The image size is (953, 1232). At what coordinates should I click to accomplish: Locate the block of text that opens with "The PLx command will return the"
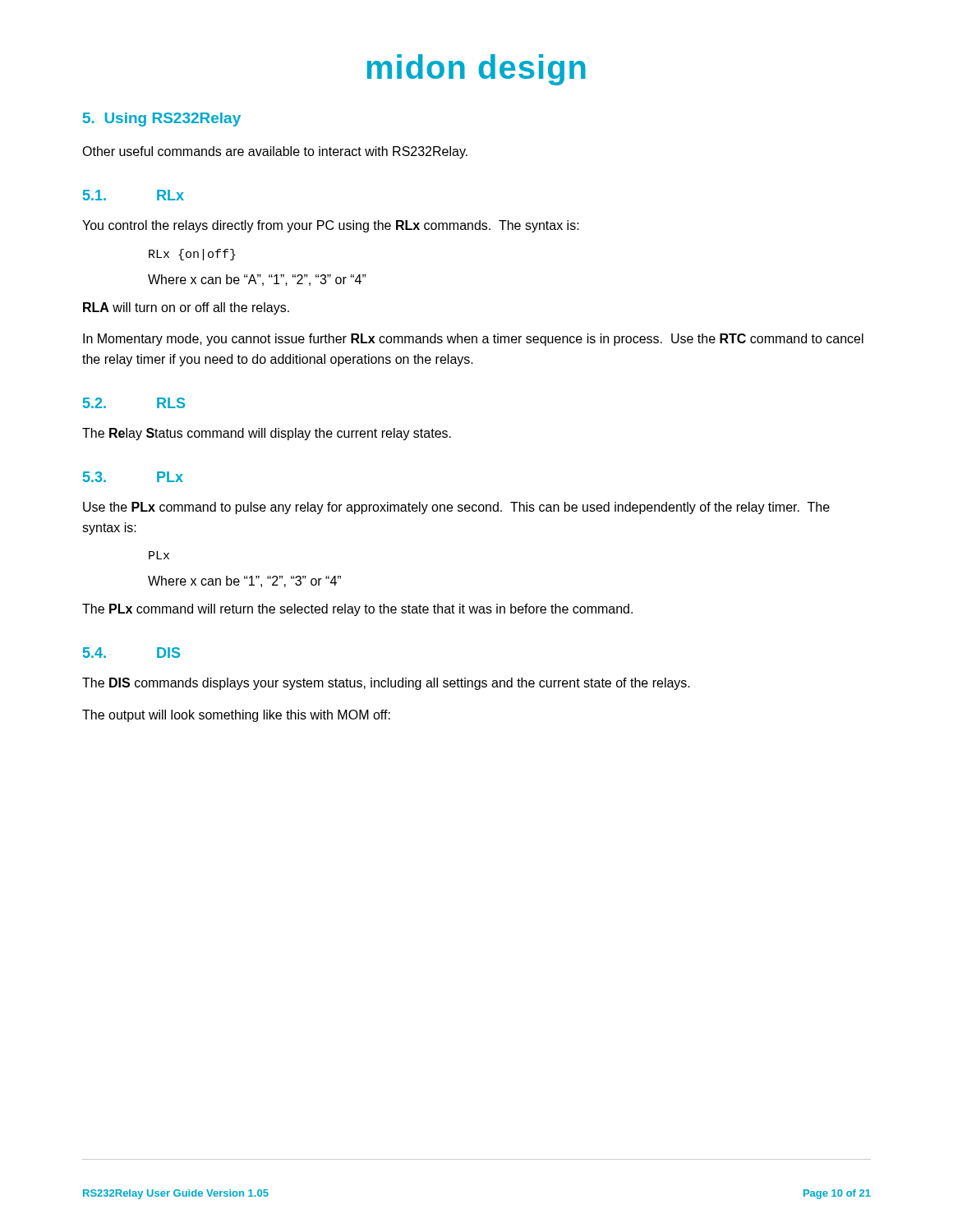point(358,609)
